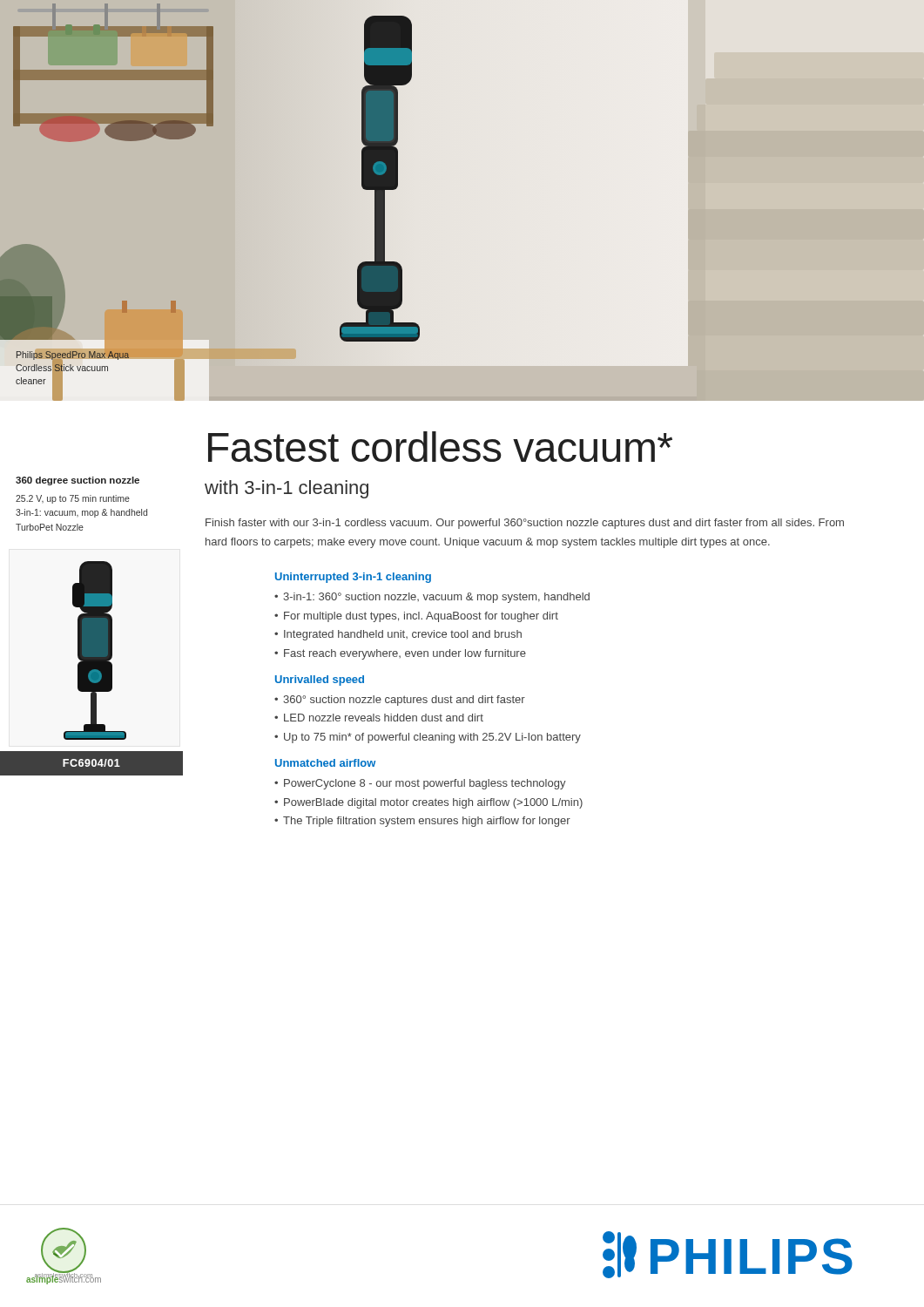Where is the passage that starts "Finish faster with our 3-in-1"?
This screenshot has width=924, height=1307.
click(x=525, y=532)
